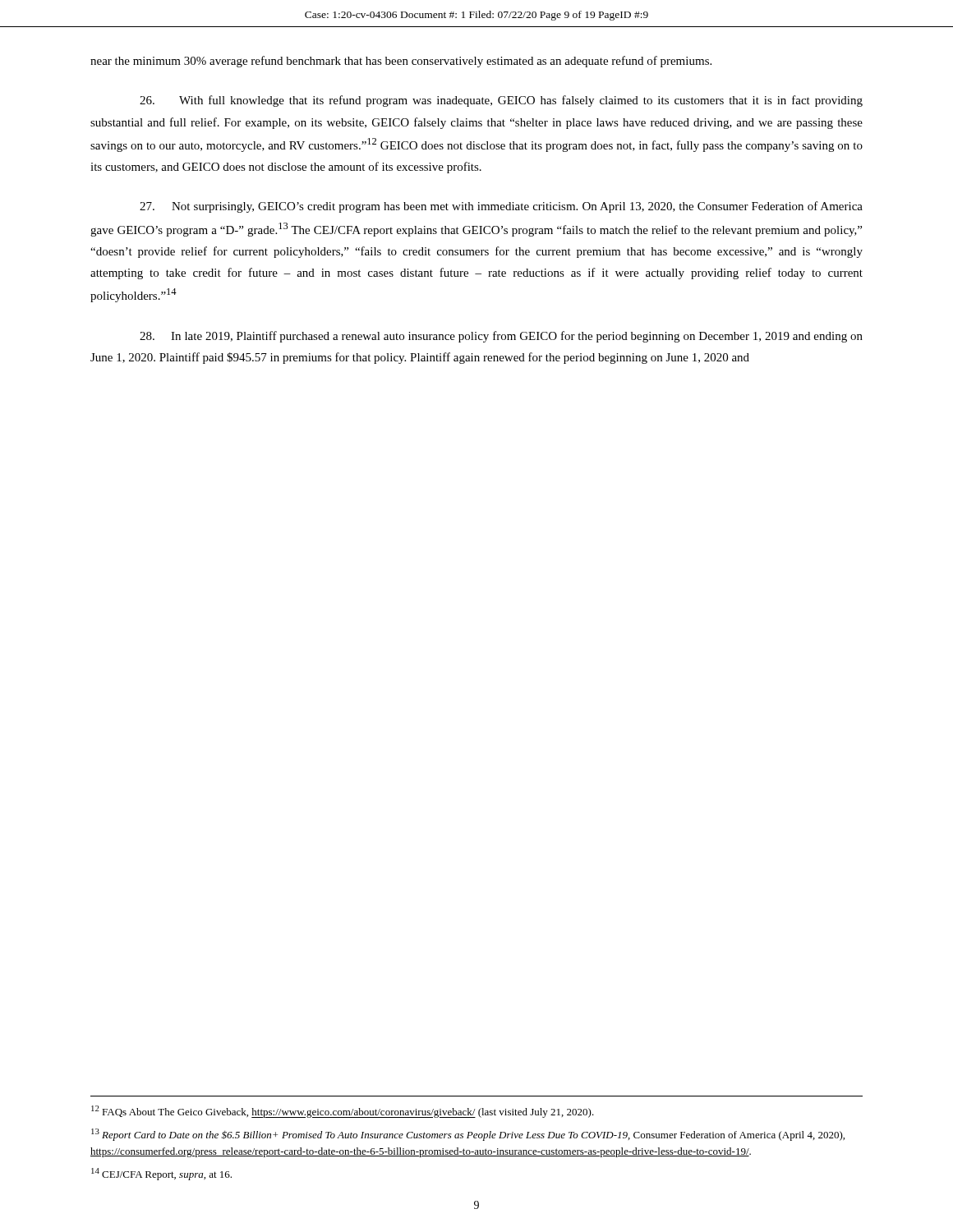The image size is (953, 1232).
Task: Click on the text block that reads "In late 2019, Plaintiff purchased a"
Action: point(476,346)
